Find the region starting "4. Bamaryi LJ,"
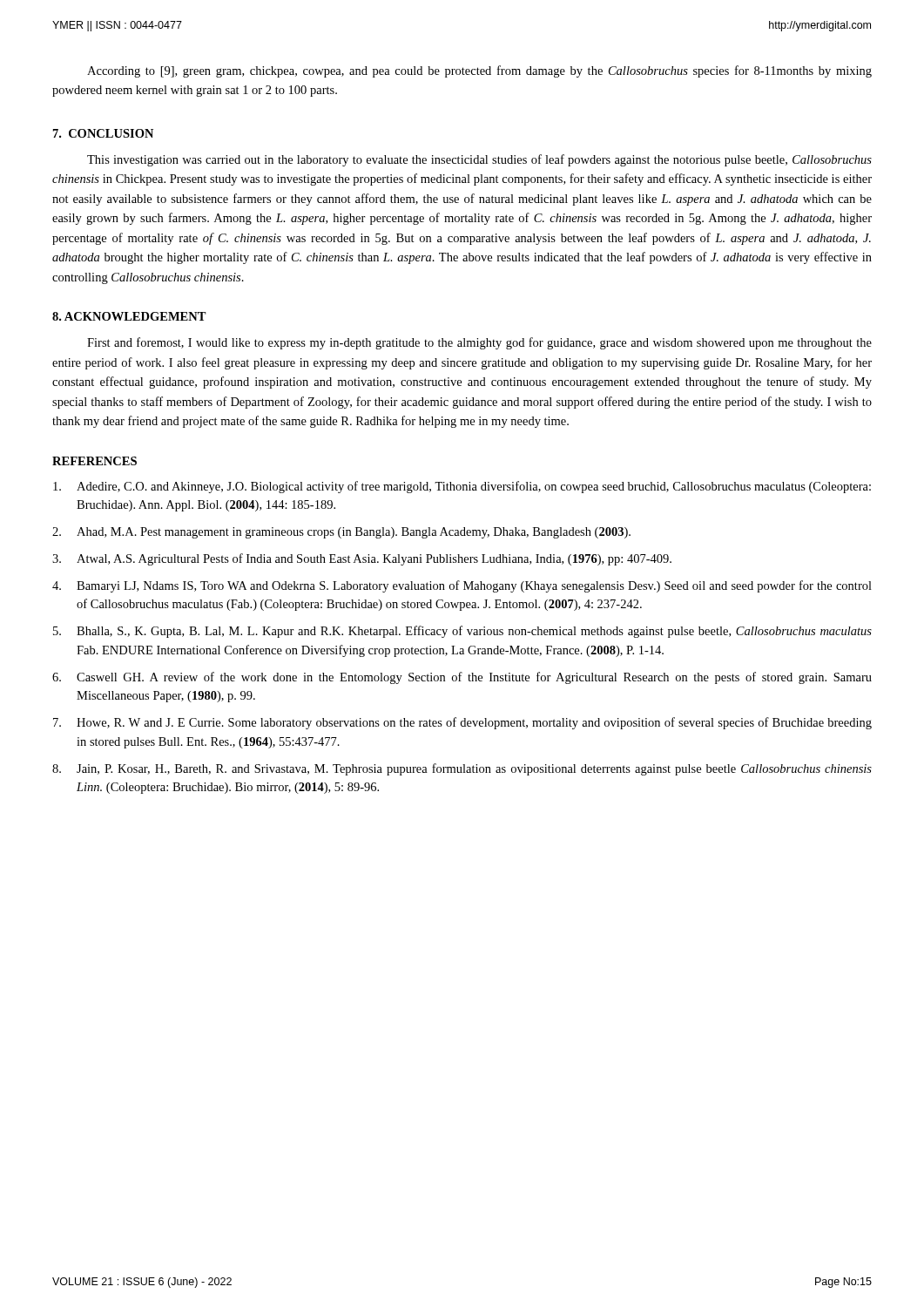 pyautogui.click(x=462, y=595)
